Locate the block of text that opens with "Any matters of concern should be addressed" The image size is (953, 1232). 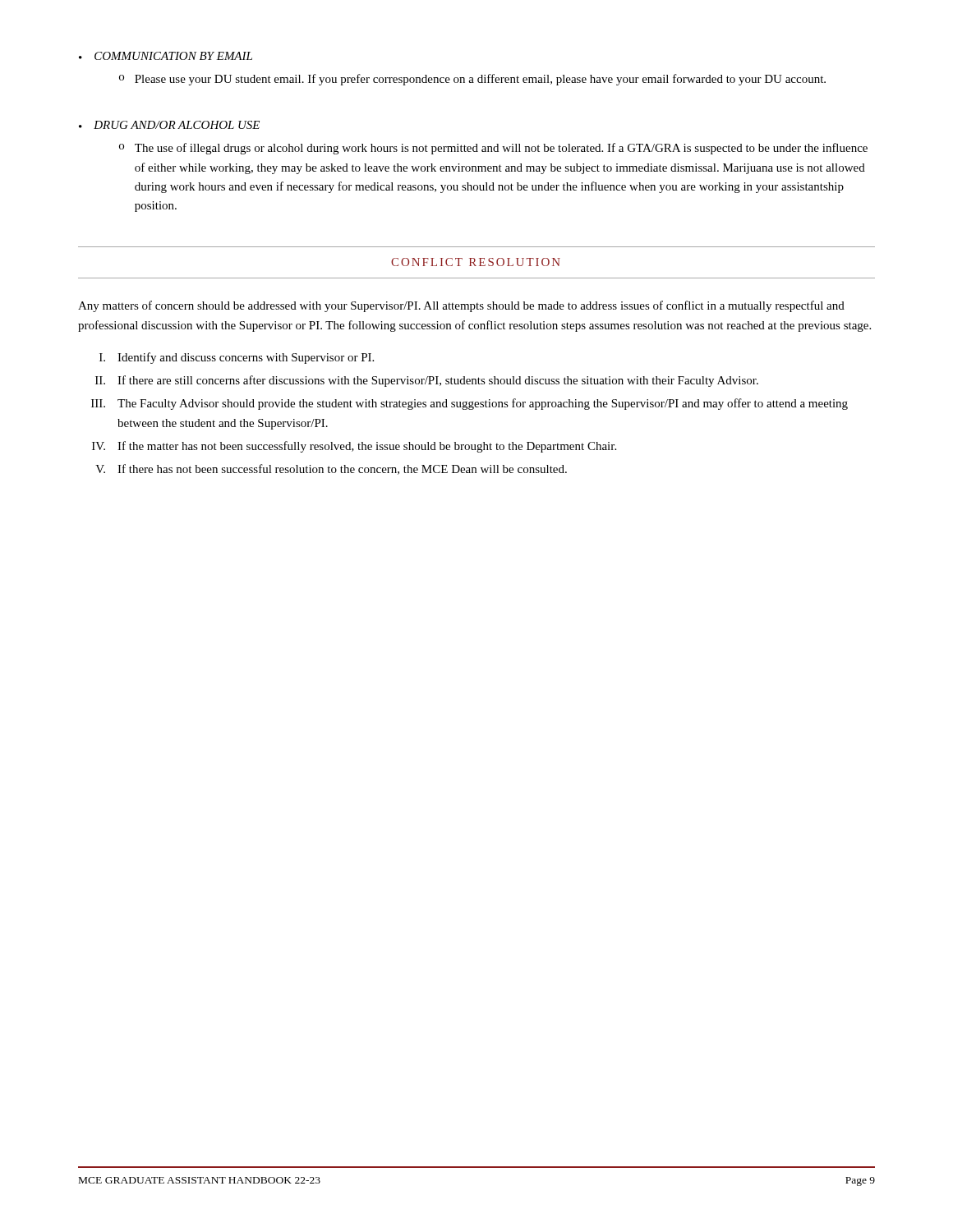[475, 315]
